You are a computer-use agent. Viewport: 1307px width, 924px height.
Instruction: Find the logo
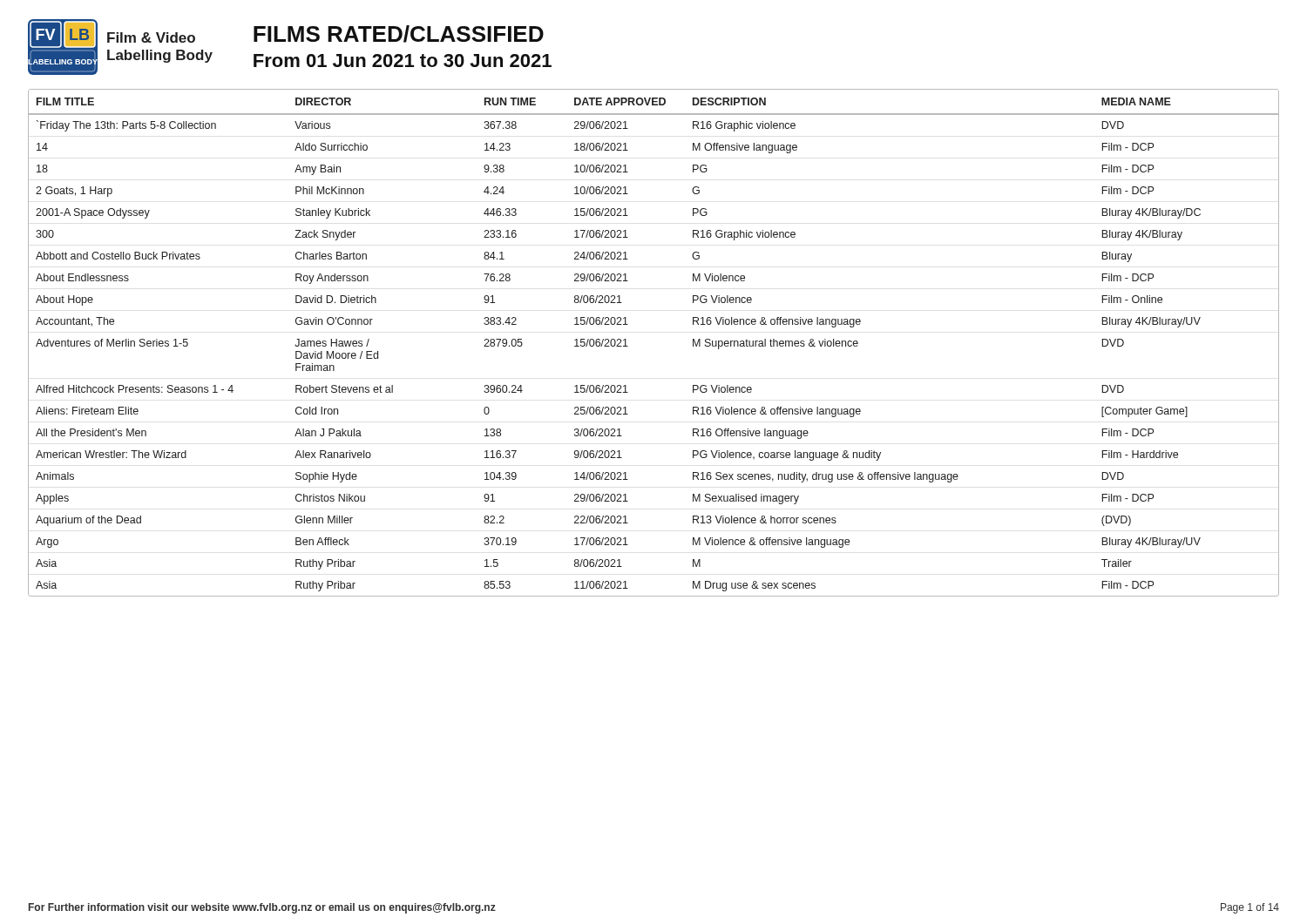click(x=120, y=47)
